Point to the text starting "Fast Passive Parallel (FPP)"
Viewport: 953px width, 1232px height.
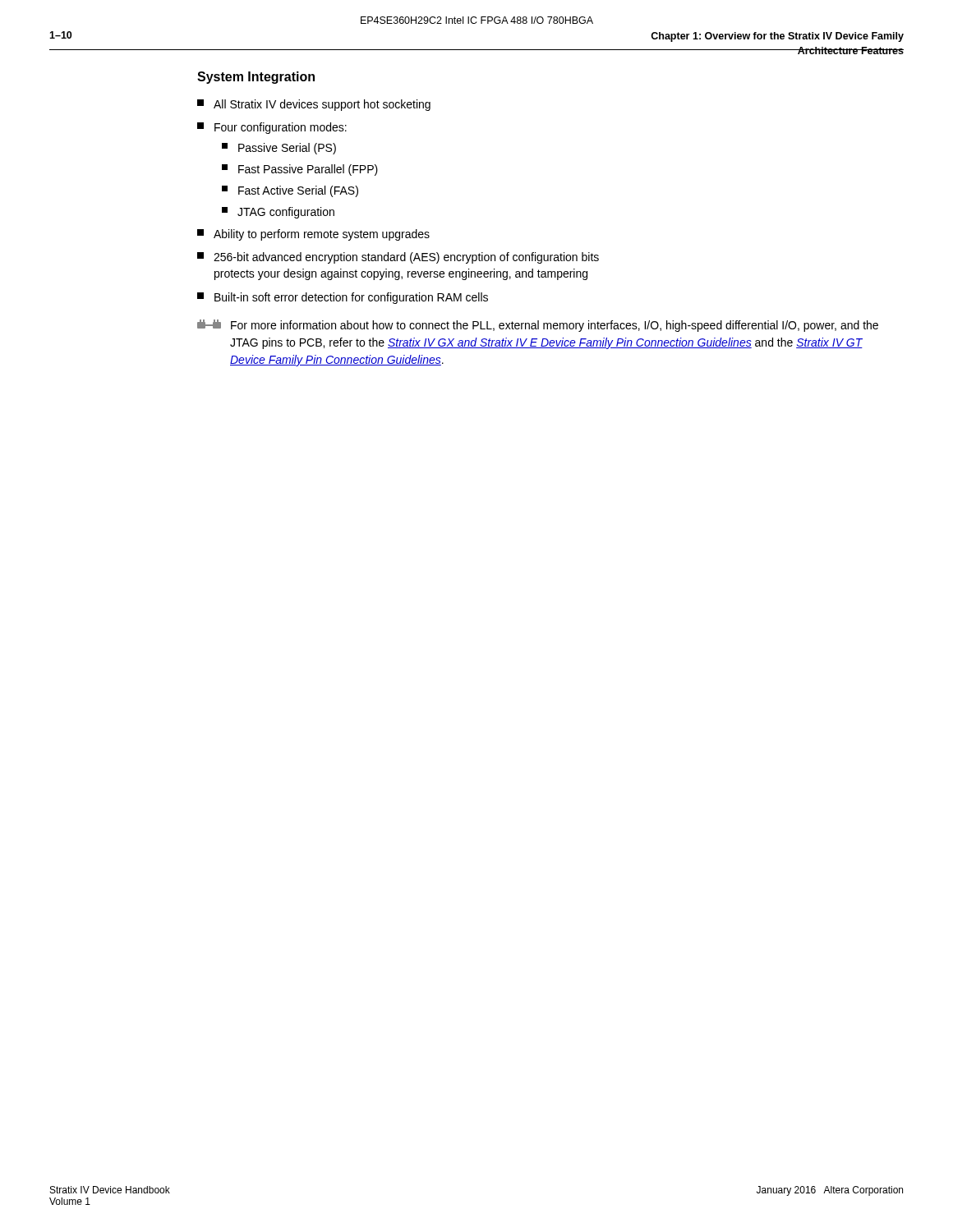[x=300, y=169]
